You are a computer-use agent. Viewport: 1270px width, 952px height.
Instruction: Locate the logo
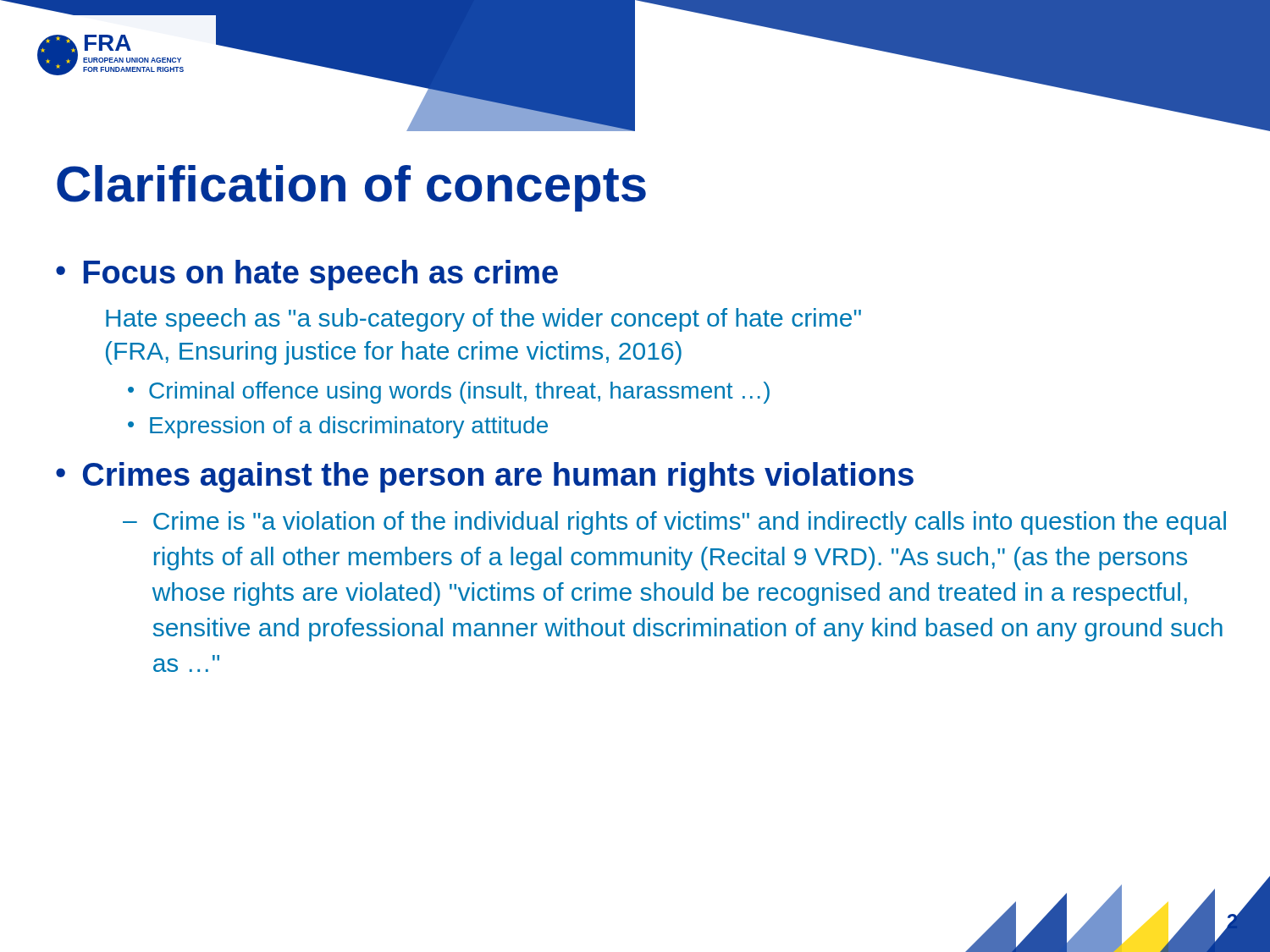(131, 62)
